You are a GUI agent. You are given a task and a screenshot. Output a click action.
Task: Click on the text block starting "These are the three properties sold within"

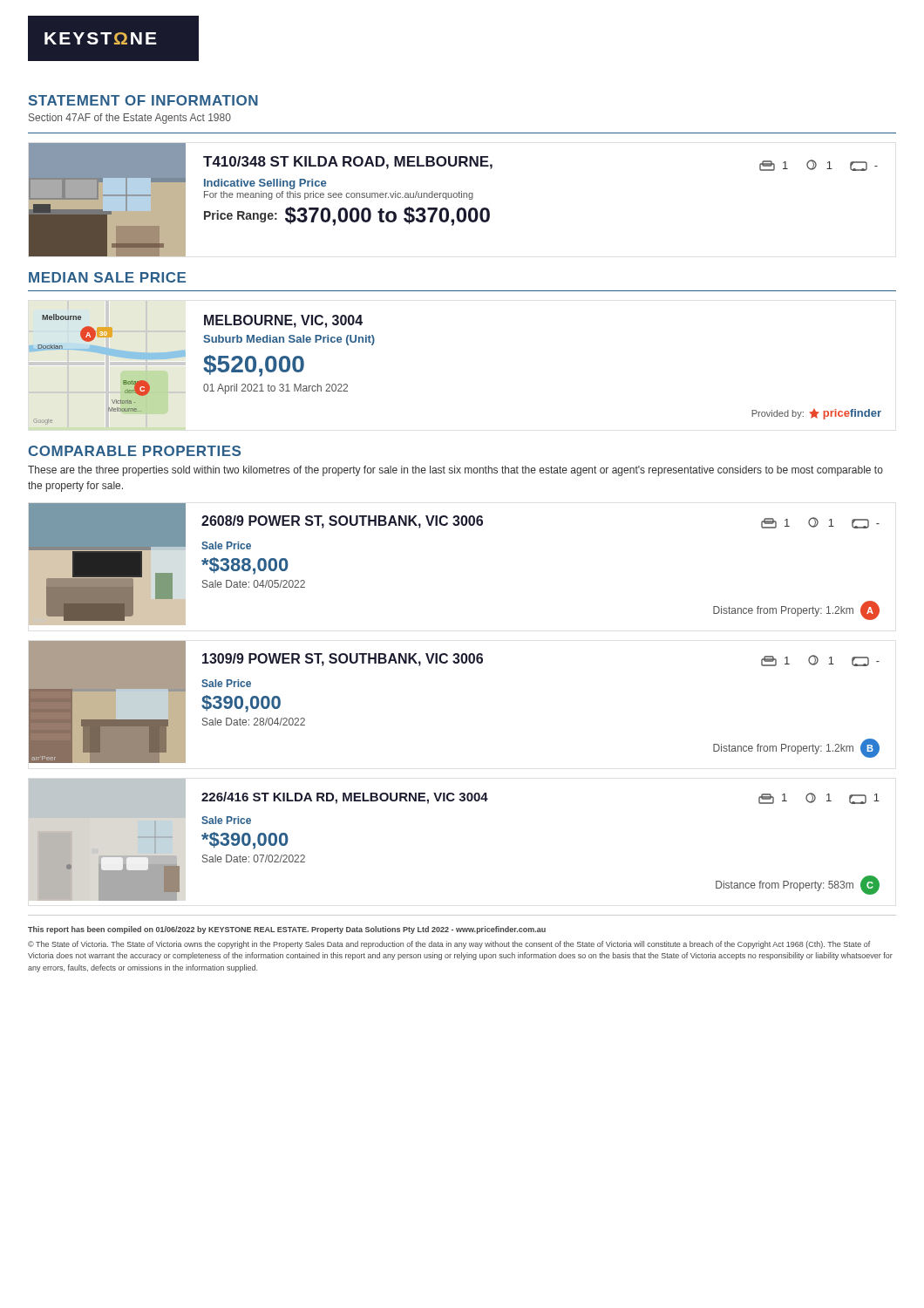click(x=455, y=478)
